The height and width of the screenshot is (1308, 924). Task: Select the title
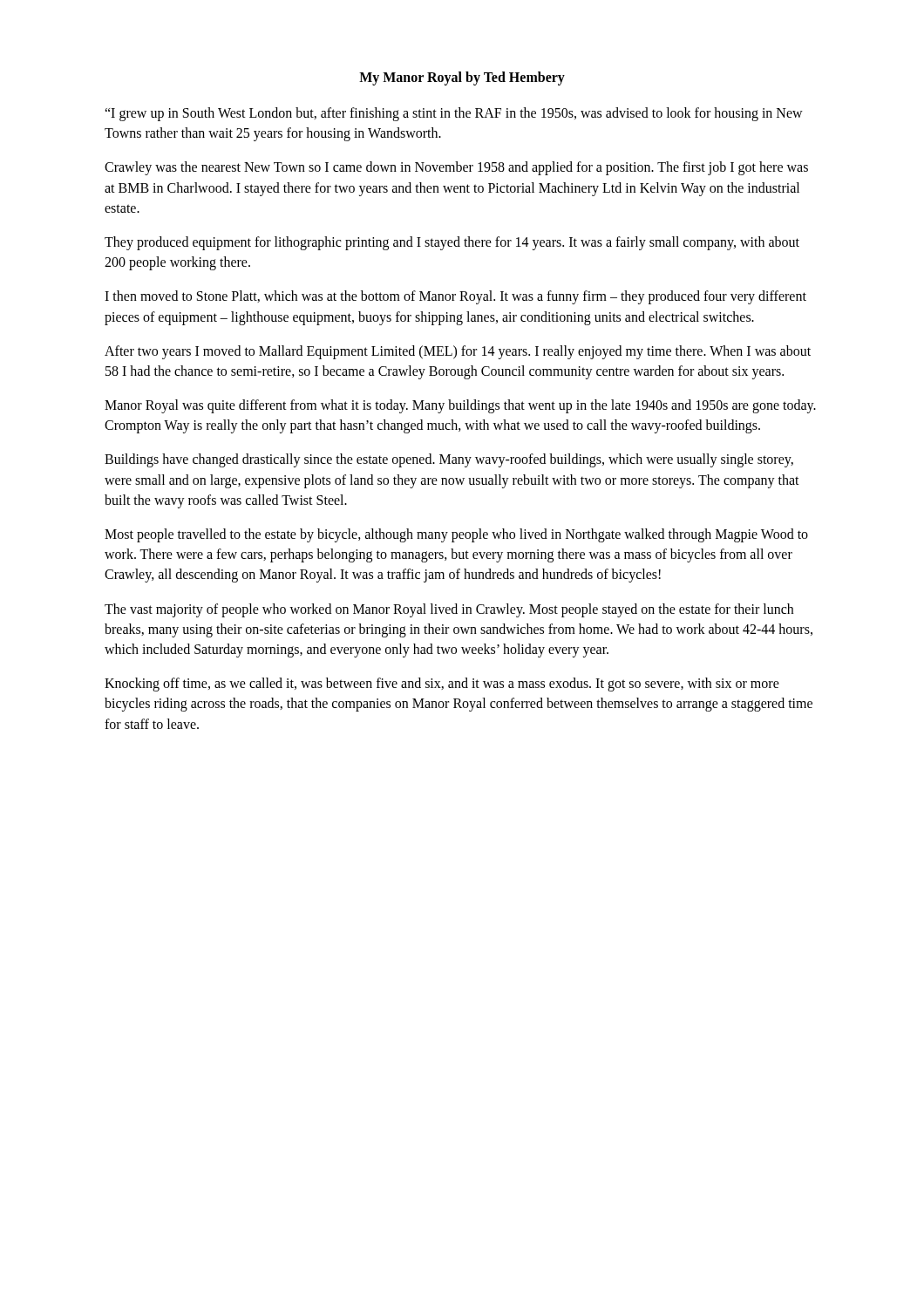pos(462,77)
